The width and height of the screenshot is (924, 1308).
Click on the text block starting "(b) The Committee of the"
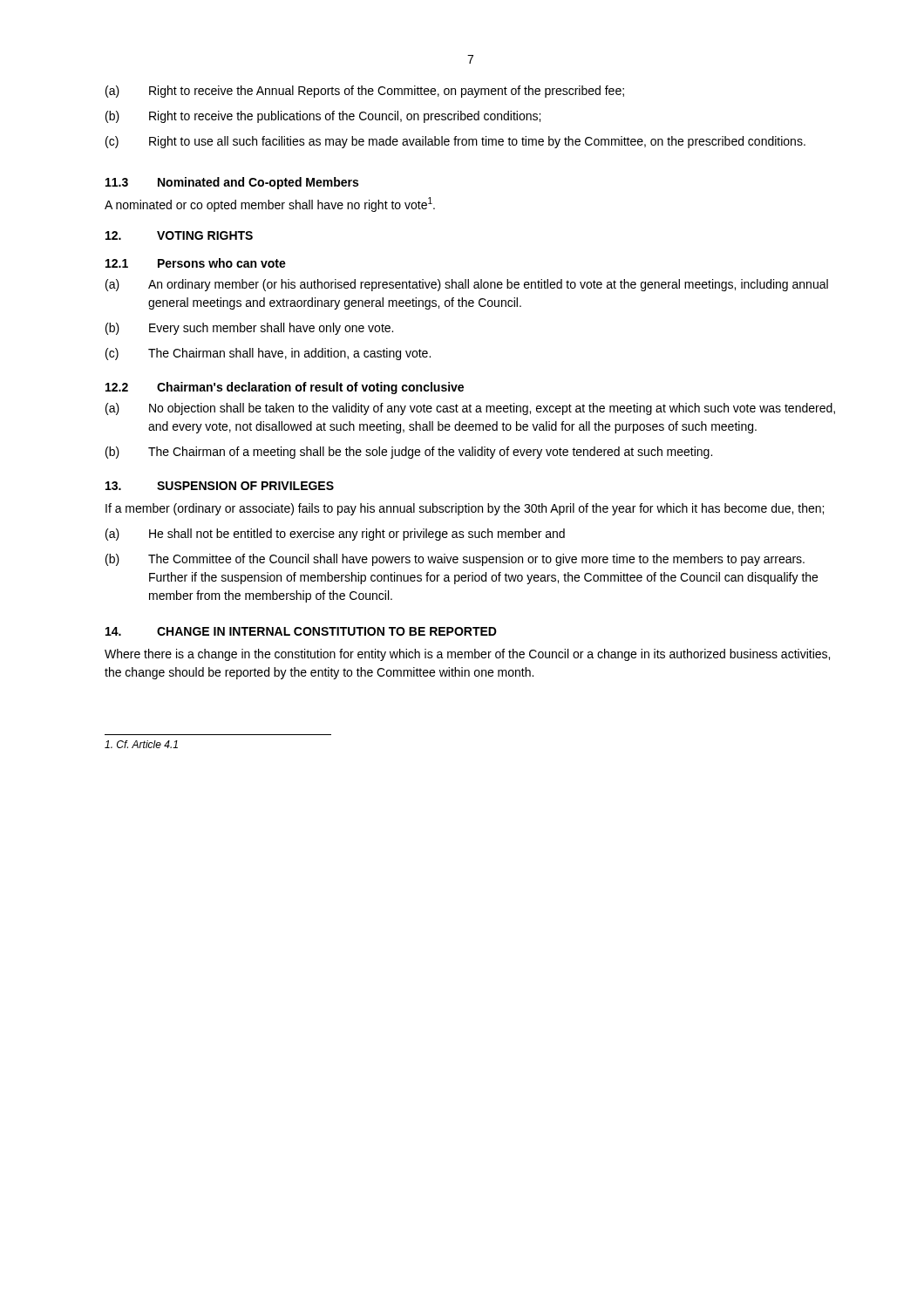point(471,577)
